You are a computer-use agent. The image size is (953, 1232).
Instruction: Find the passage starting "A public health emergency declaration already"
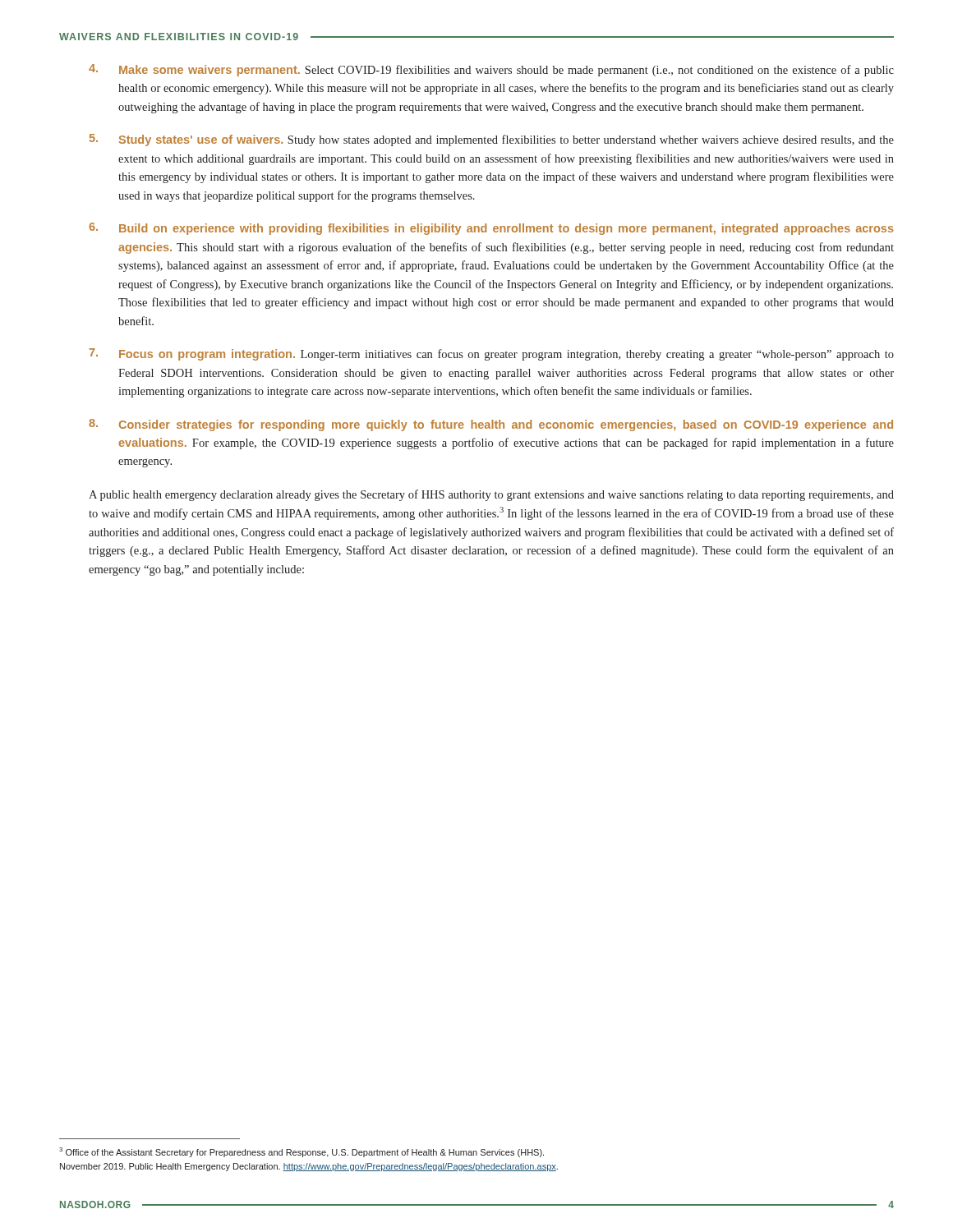pos(491,532)
